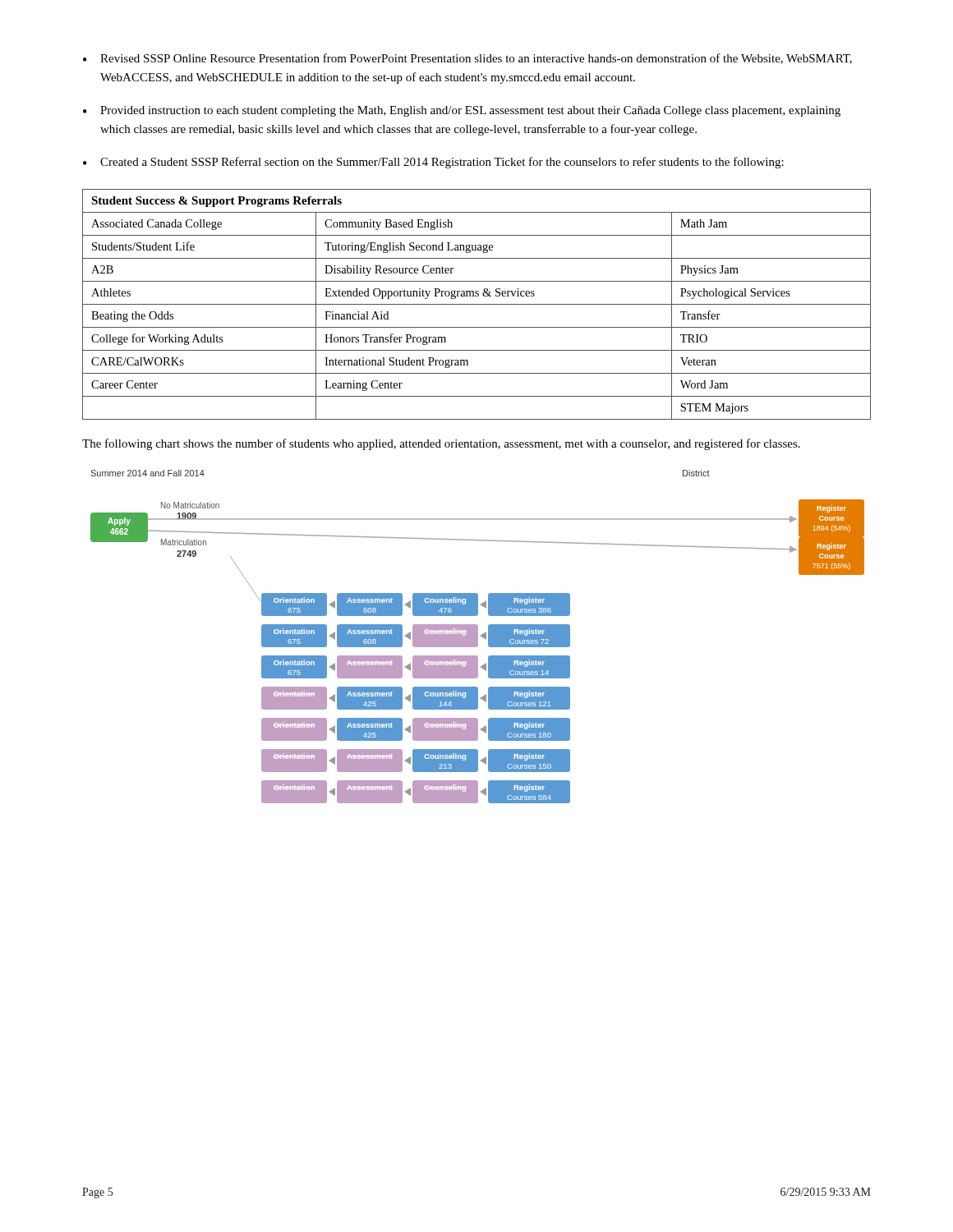Click on the text block starting "• Created a Student SSSP"
The image size is (953, 1232).
tap(433, 164)
